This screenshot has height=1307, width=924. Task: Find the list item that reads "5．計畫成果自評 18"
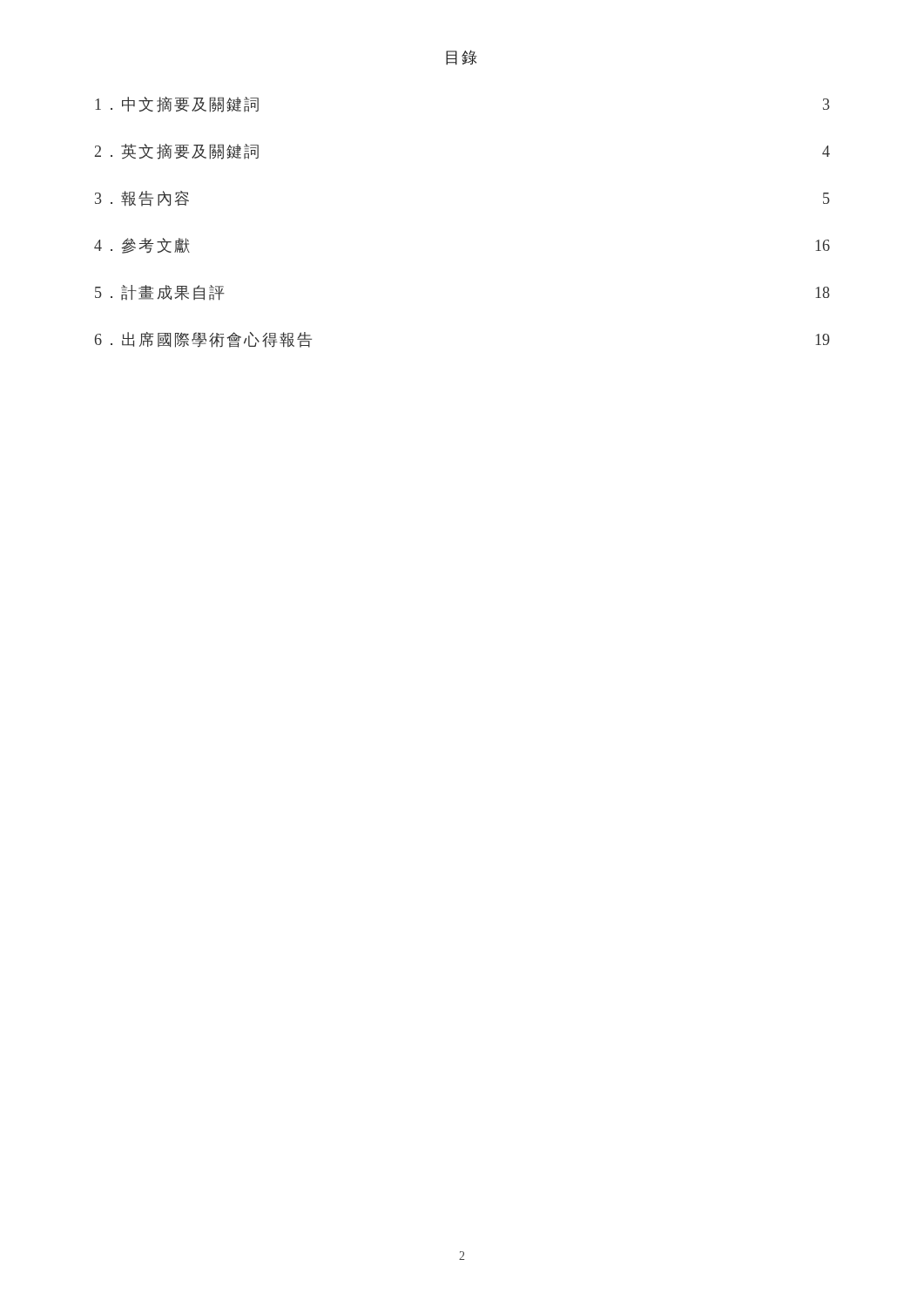point(164,292)
